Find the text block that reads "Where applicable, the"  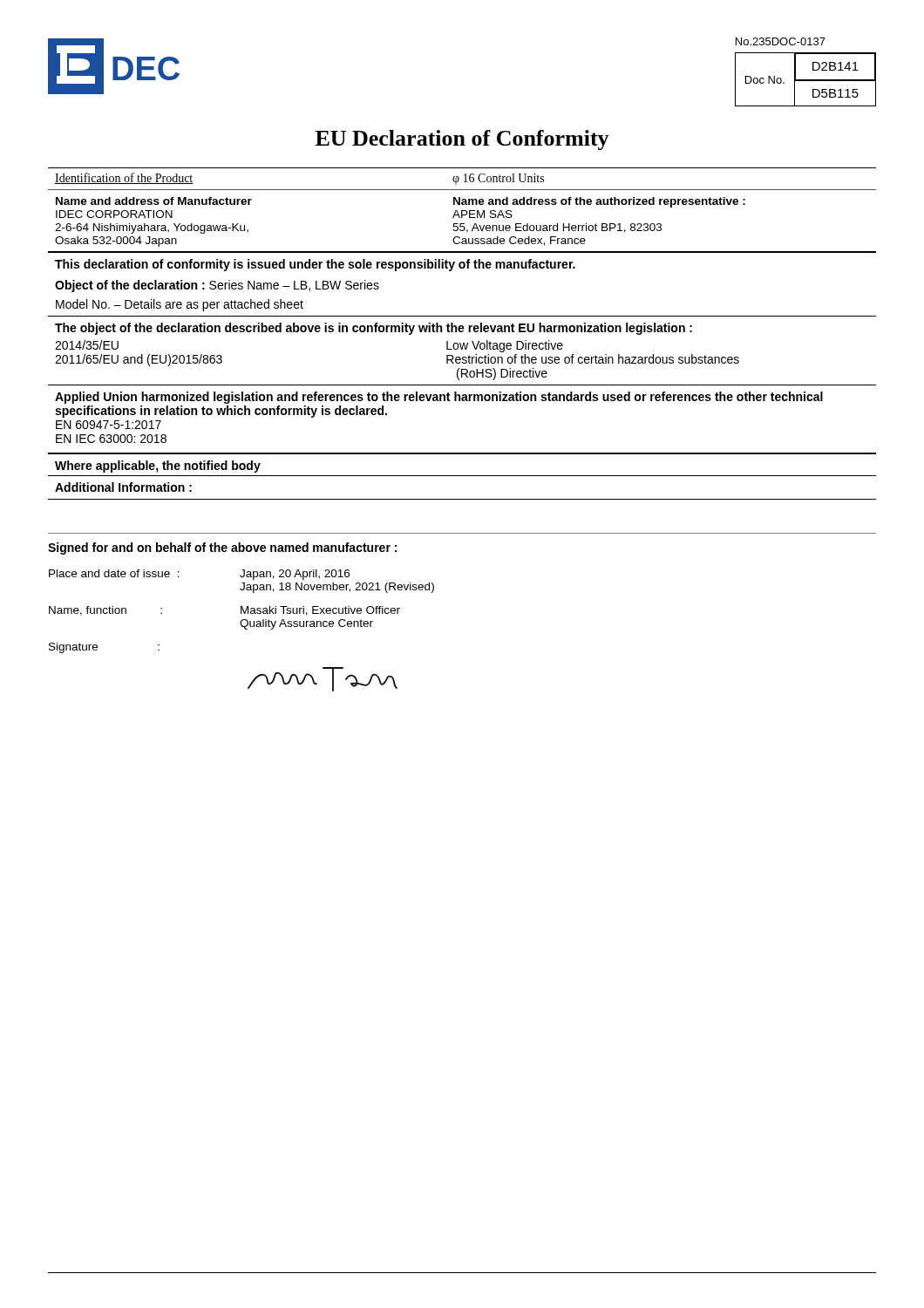158,466
